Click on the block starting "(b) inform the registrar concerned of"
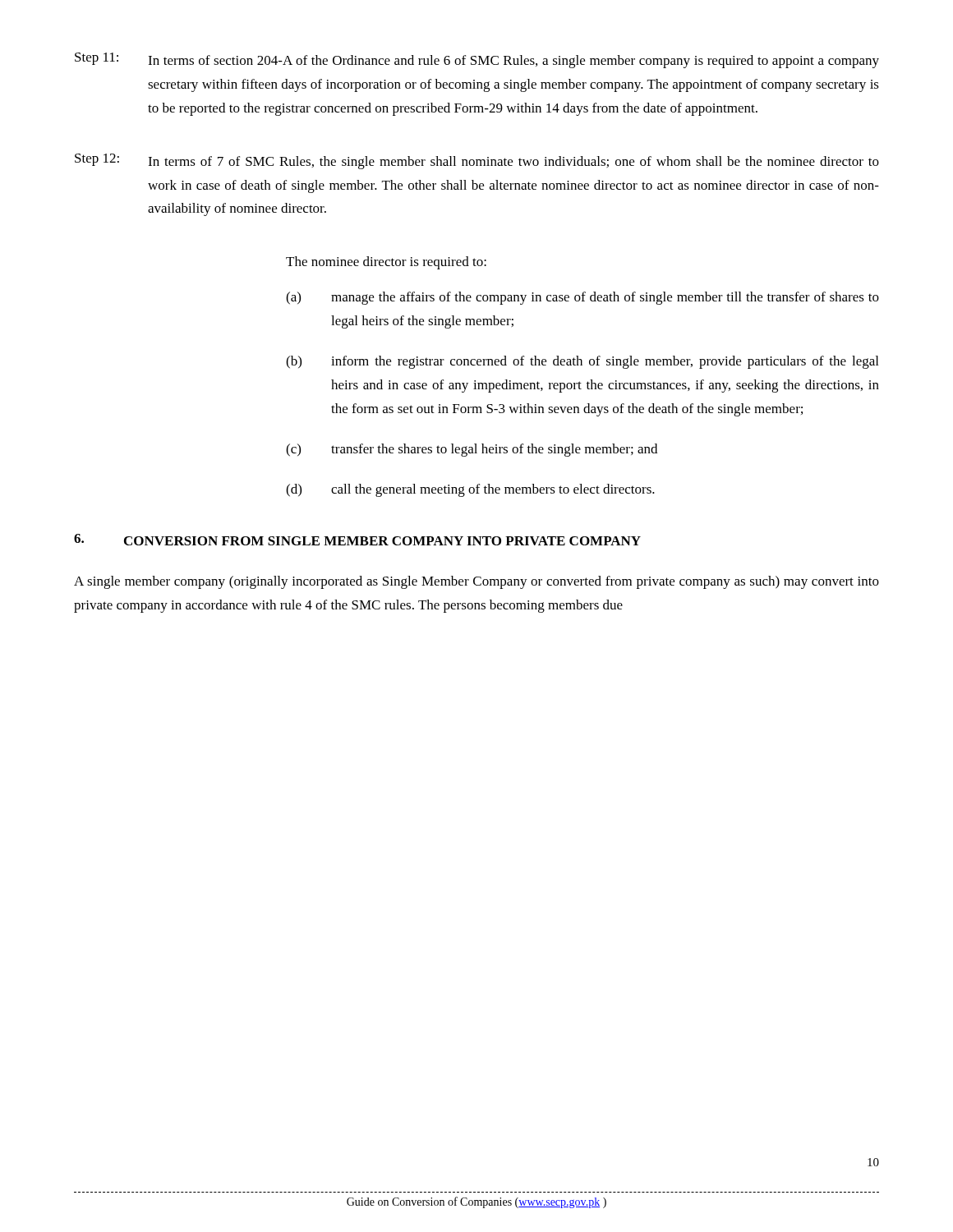This screenshot has height=1232, width=953. point(582,385)
